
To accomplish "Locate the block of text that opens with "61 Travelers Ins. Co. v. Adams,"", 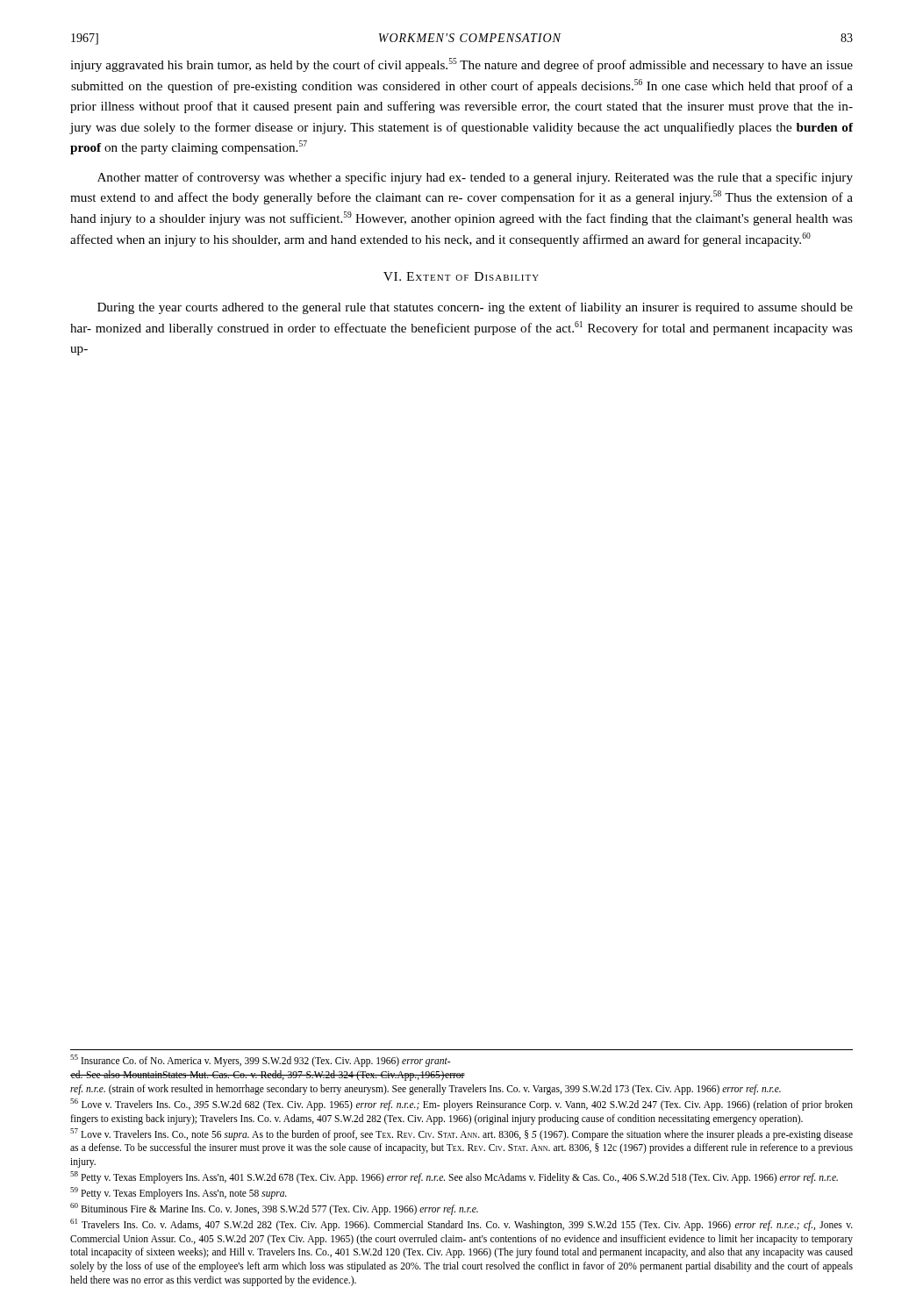I will (462, 1252).
